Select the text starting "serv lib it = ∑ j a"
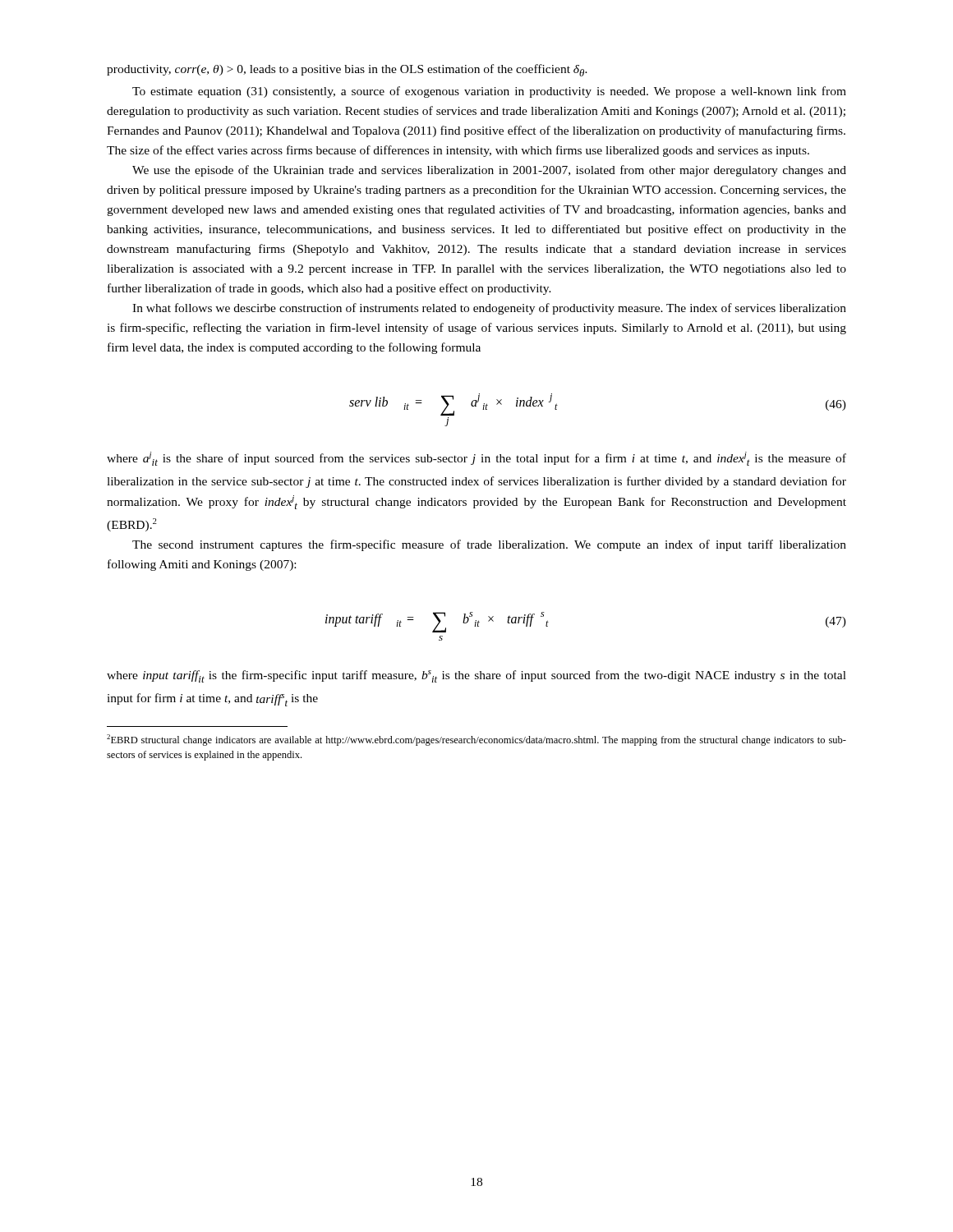Screen dimensions: 1232x953 (476, 404)
